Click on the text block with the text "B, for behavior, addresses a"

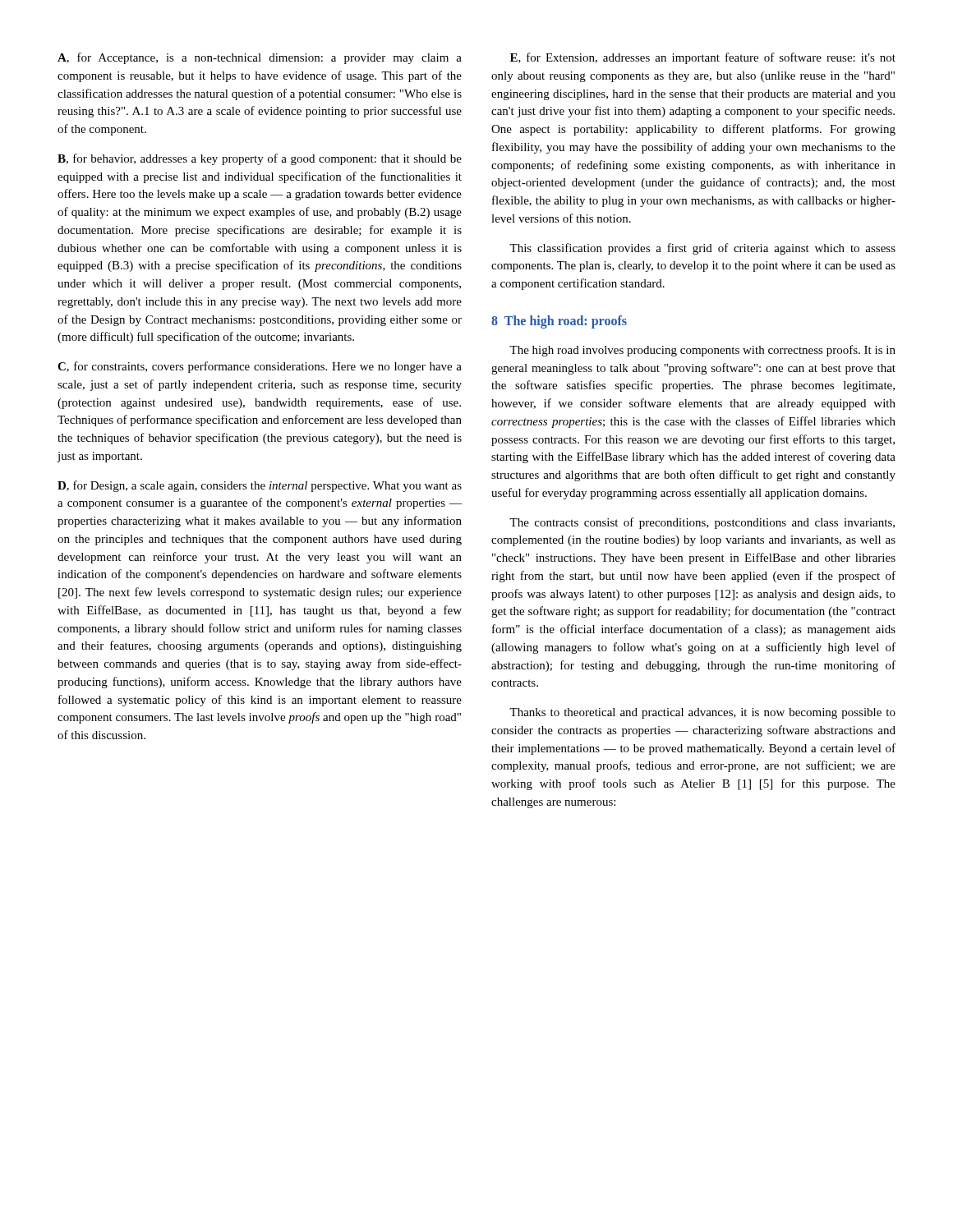[260, 248]
